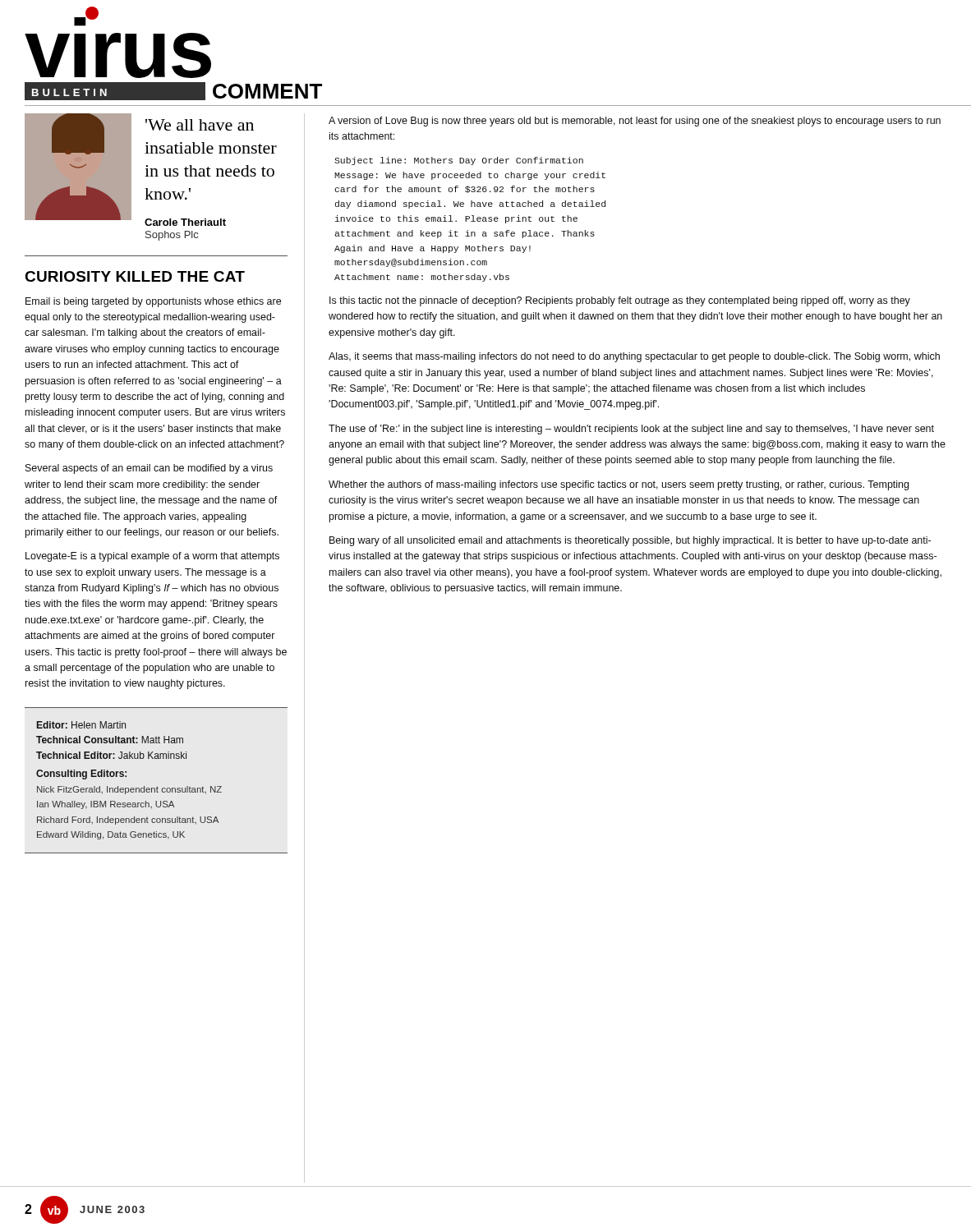Image resolution: width=971 pixels, height=1232 pixels.
Task: Point to the text starting "A version of Love Bug is"
Action: (x=635, y=129)
